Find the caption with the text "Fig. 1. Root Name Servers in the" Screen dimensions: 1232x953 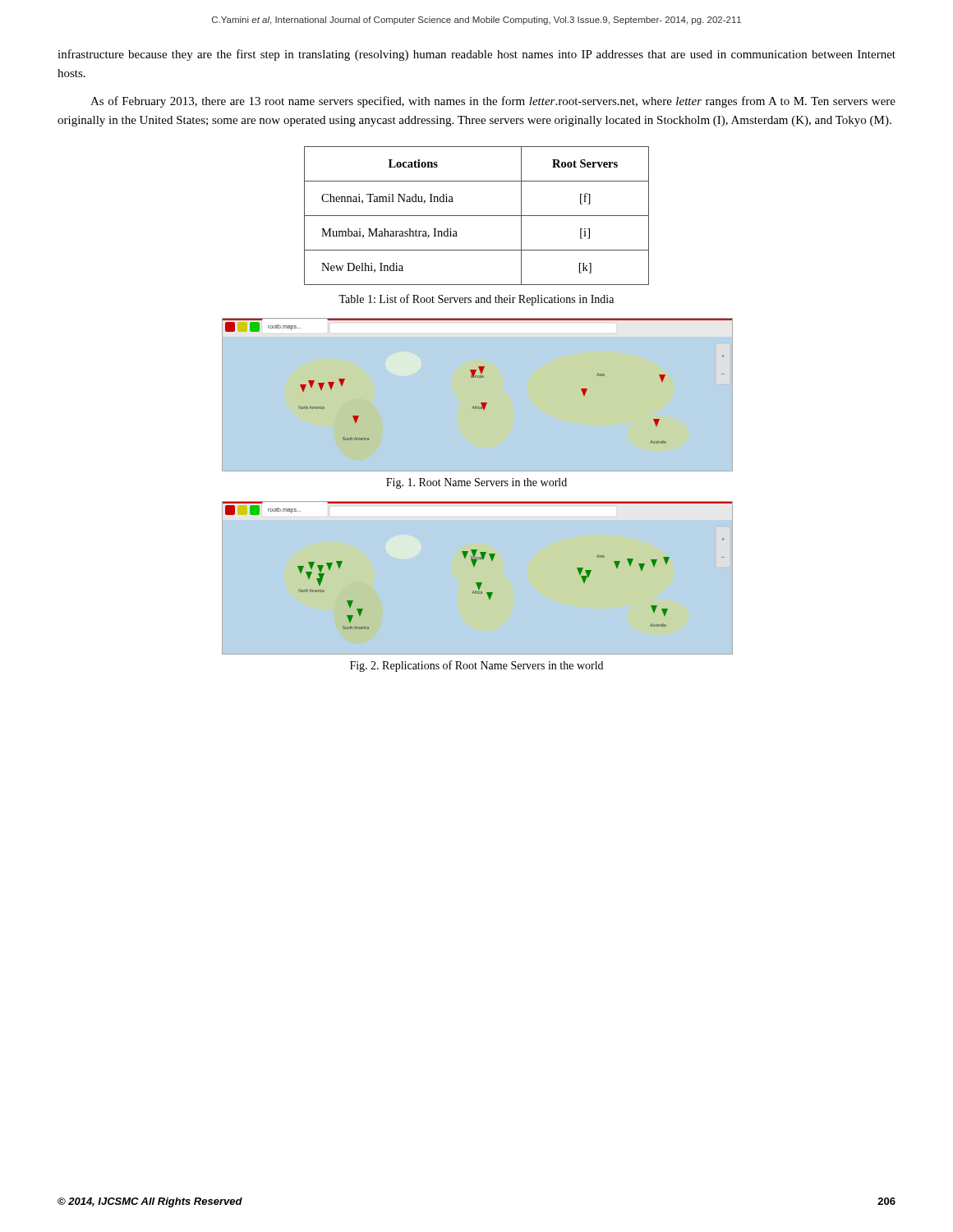click(476, 483)
